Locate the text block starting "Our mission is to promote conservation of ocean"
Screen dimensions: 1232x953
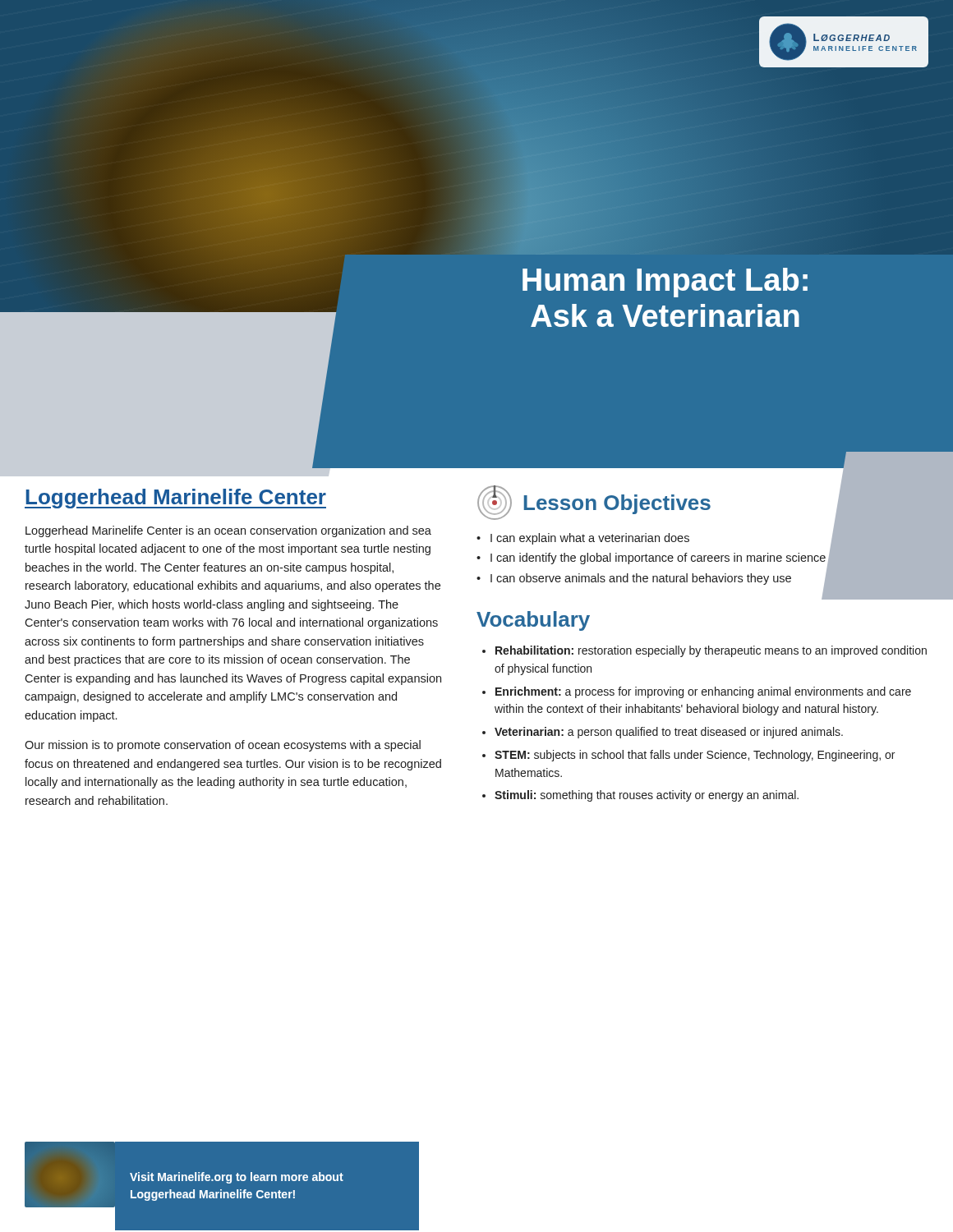click(233, 773)
